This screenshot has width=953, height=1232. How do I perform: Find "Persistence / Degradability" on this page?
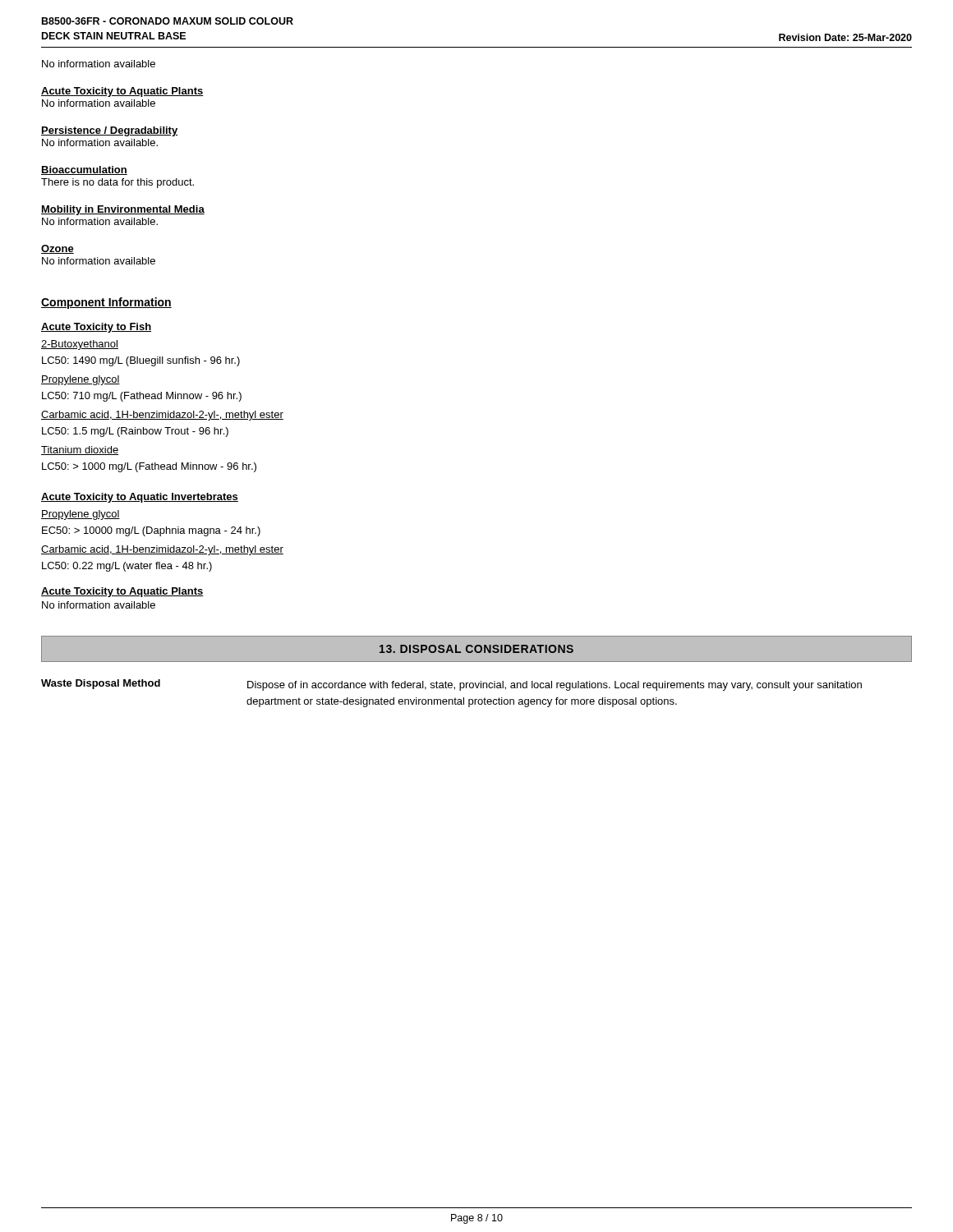click(109, 130)
